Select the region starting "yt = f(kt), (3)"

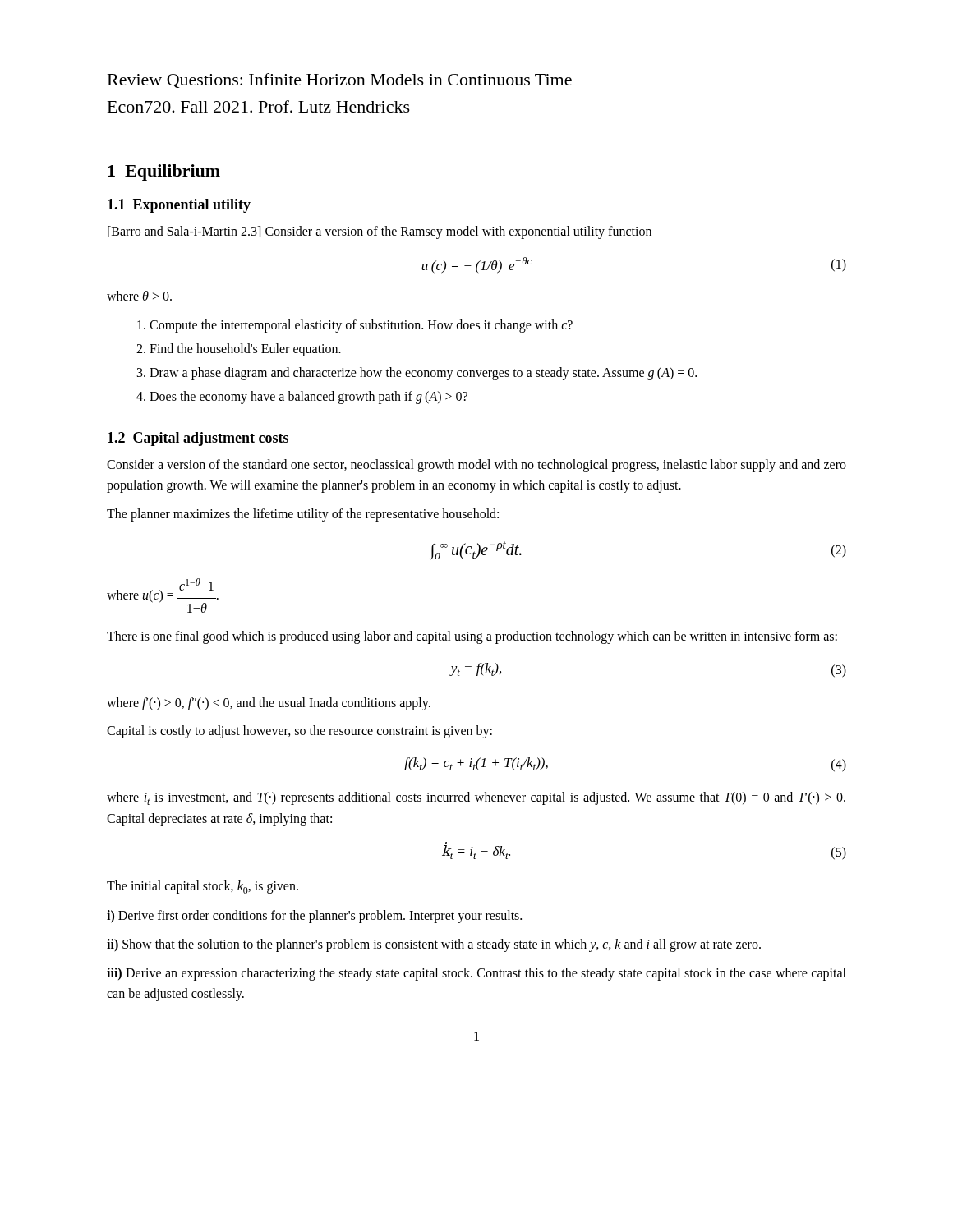pyautogui.click(x=488, y=670)
